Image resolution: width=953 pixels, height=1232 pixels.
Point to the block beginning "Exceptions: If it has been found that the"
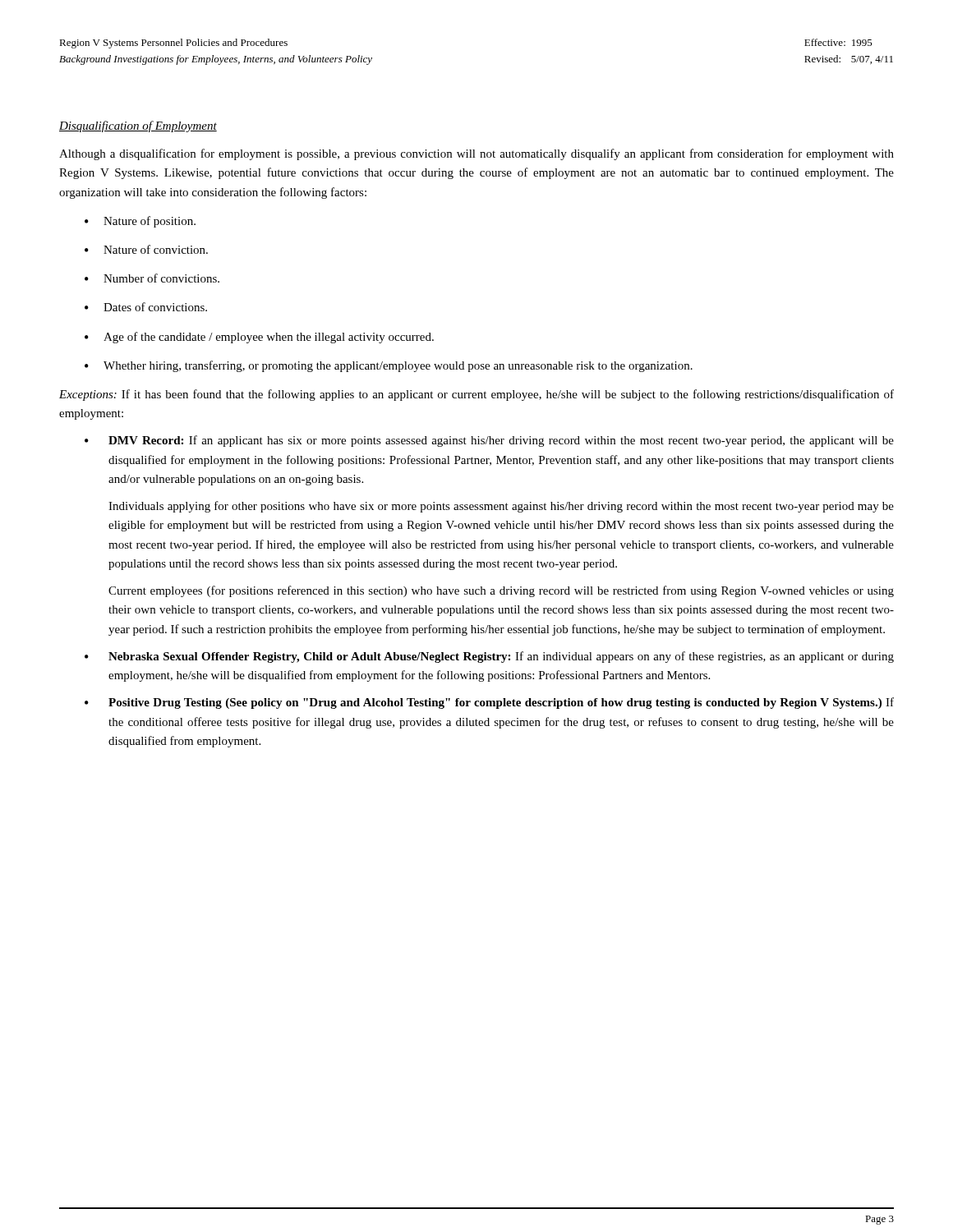tap(476, 404)
